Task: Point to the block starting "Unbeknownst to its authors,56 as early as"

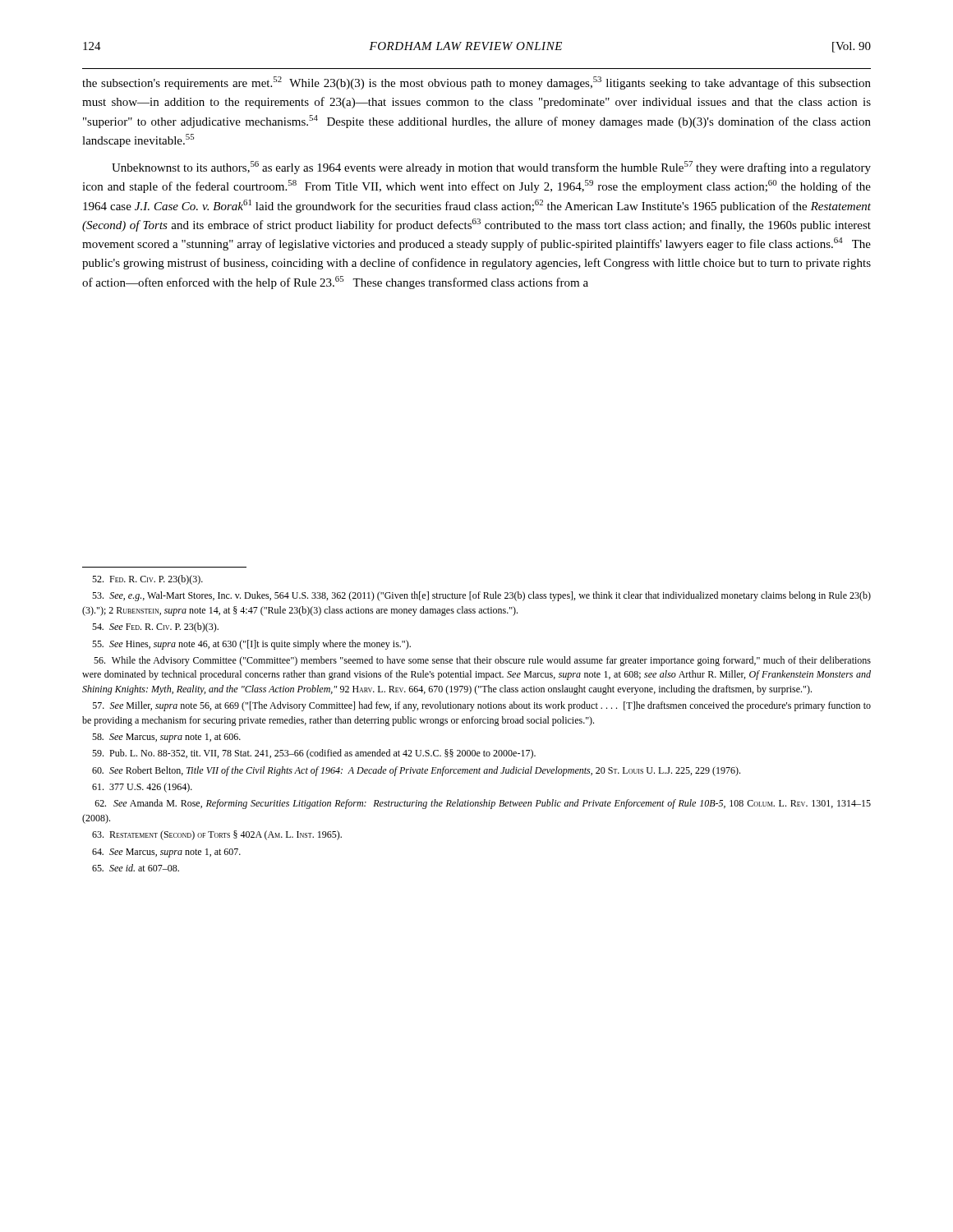Action: pyautogui.click(x=476, y=225)
